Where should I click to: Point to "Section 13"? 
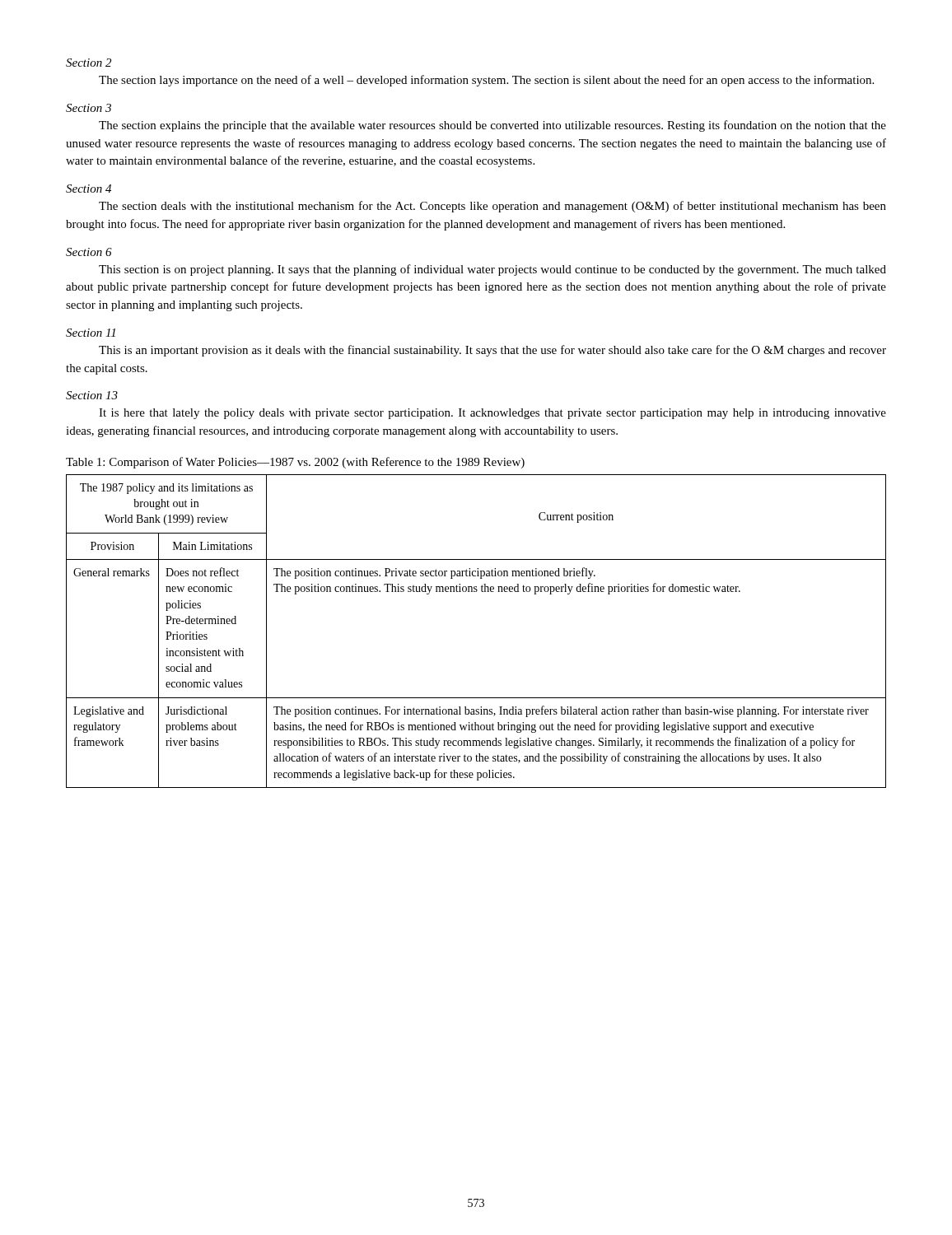(x=92, y=395)
